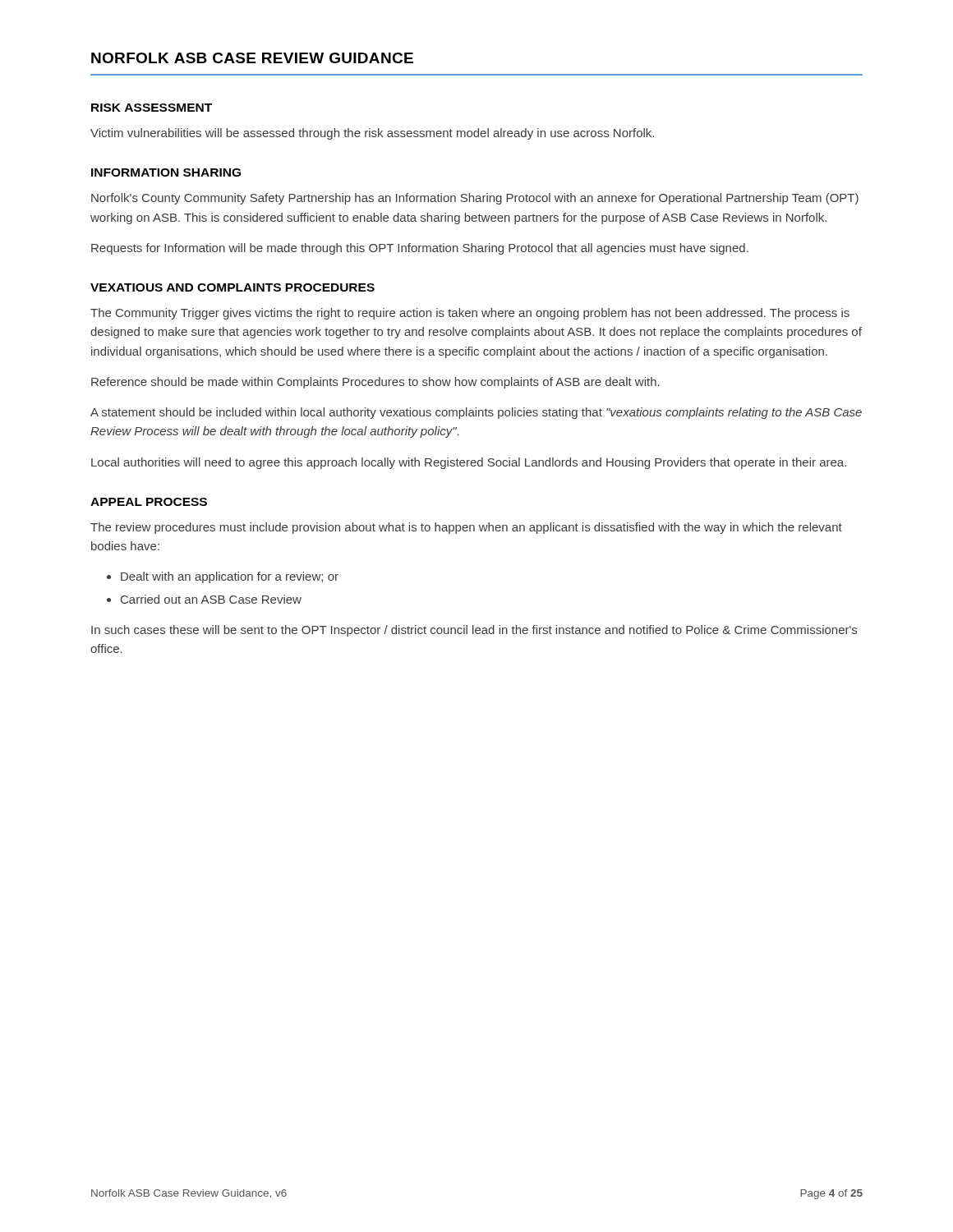Viewport: 953px width, 1232px height.
Task: Click on the passage starting "Reference should be made within Complaints"
Action: point(375,381)
